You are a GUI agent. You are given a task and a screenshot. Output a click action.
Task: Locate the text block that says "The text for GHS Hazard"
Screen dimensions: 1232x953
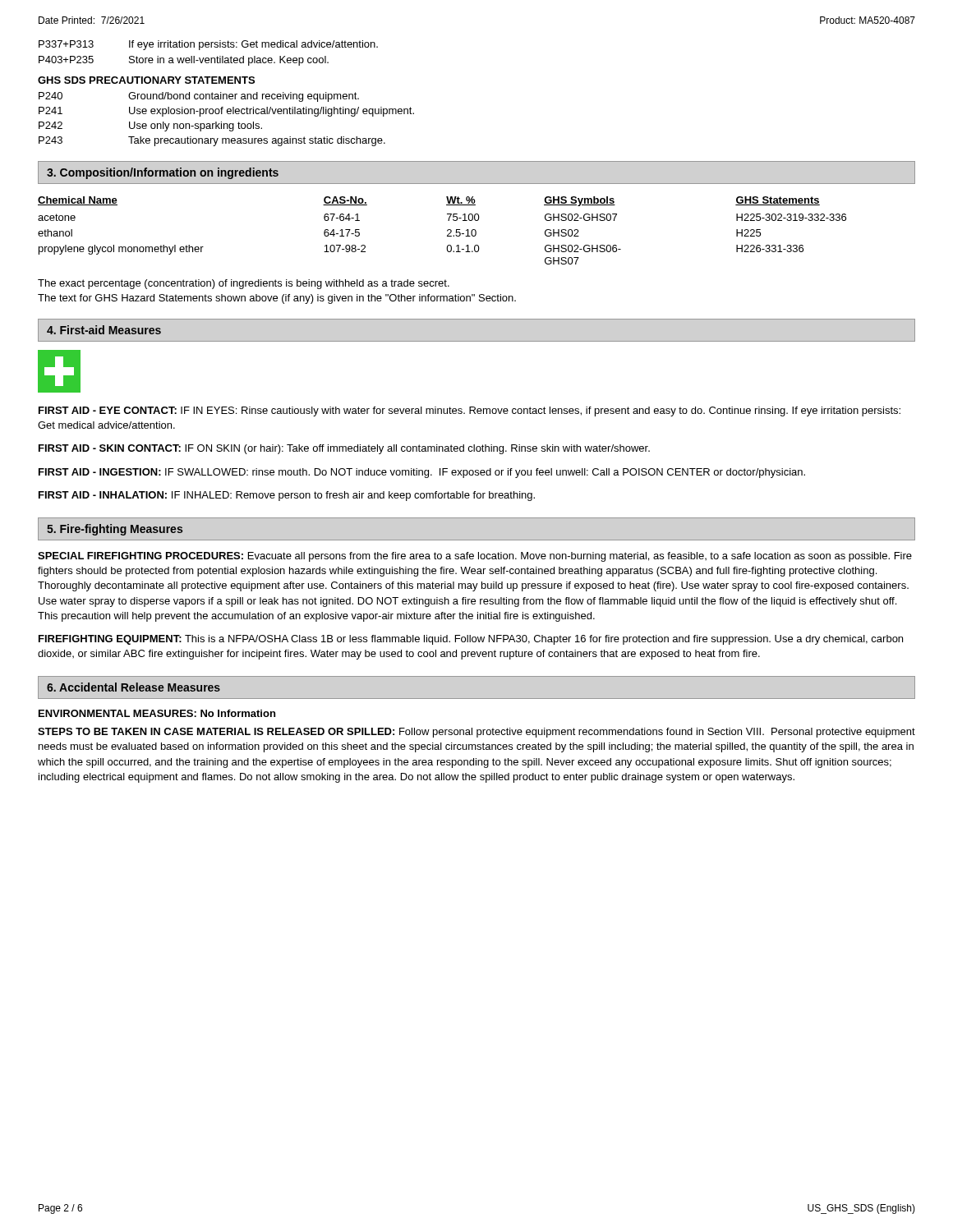click(277, 298)
